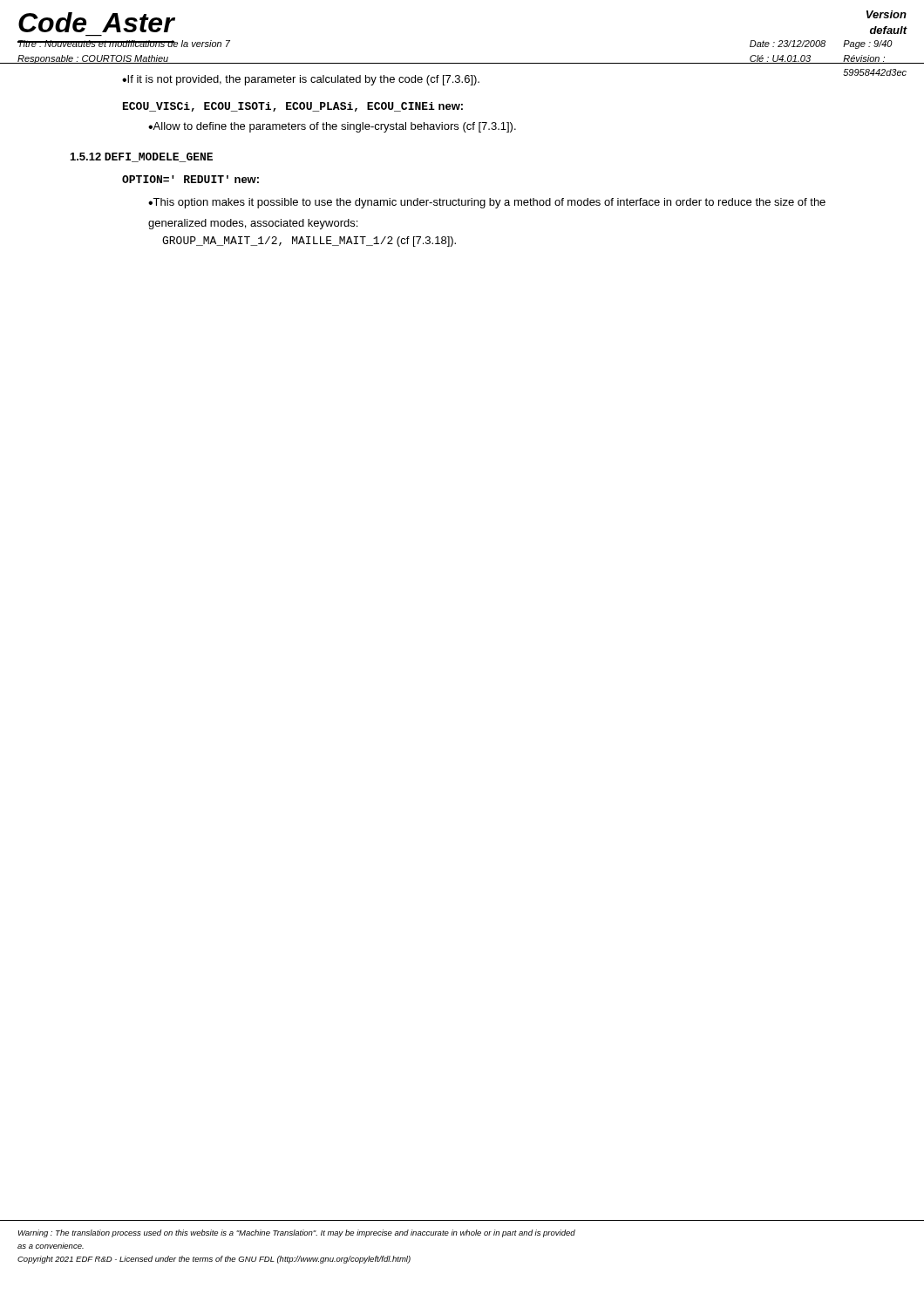This screenshot has width=924, height=1308.
Task: Locate the list item containing "•This option makes it"
Action: [x=487, y=203]
